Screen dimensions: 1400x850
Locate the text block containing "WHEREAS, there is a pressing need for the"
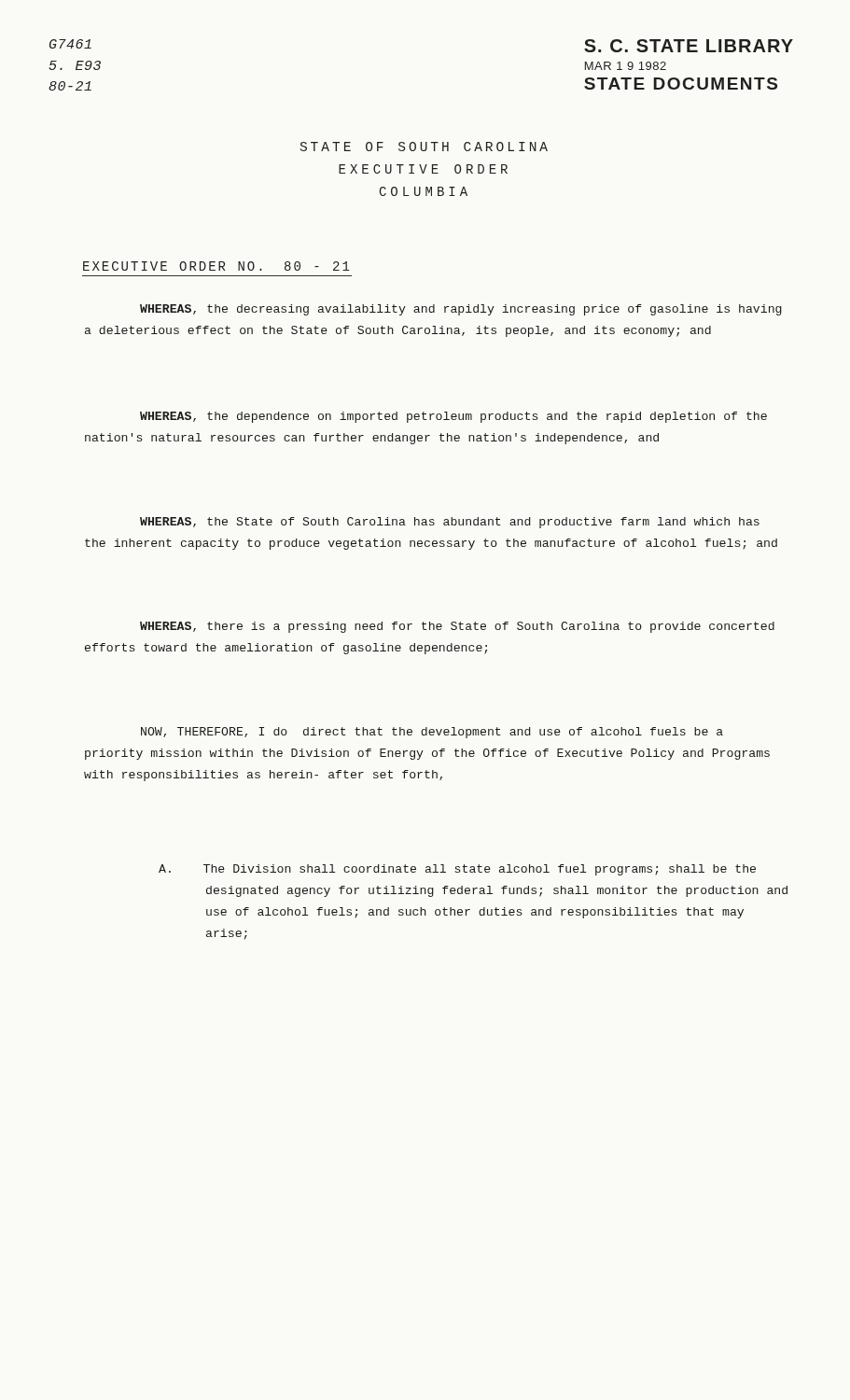pos(430,638)
